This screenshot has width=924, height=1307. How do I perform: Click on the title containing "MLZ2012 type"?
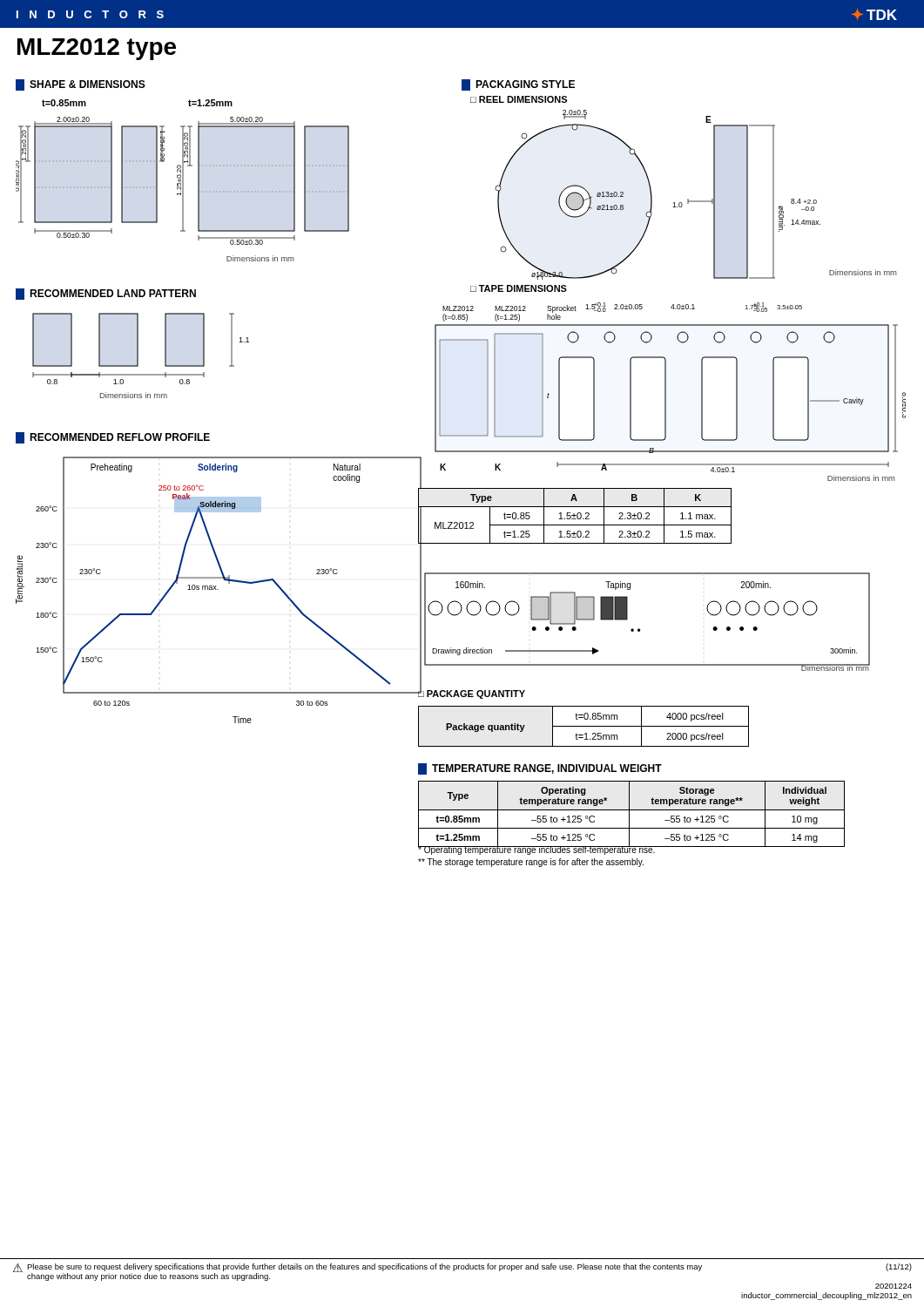coord(96,47)
